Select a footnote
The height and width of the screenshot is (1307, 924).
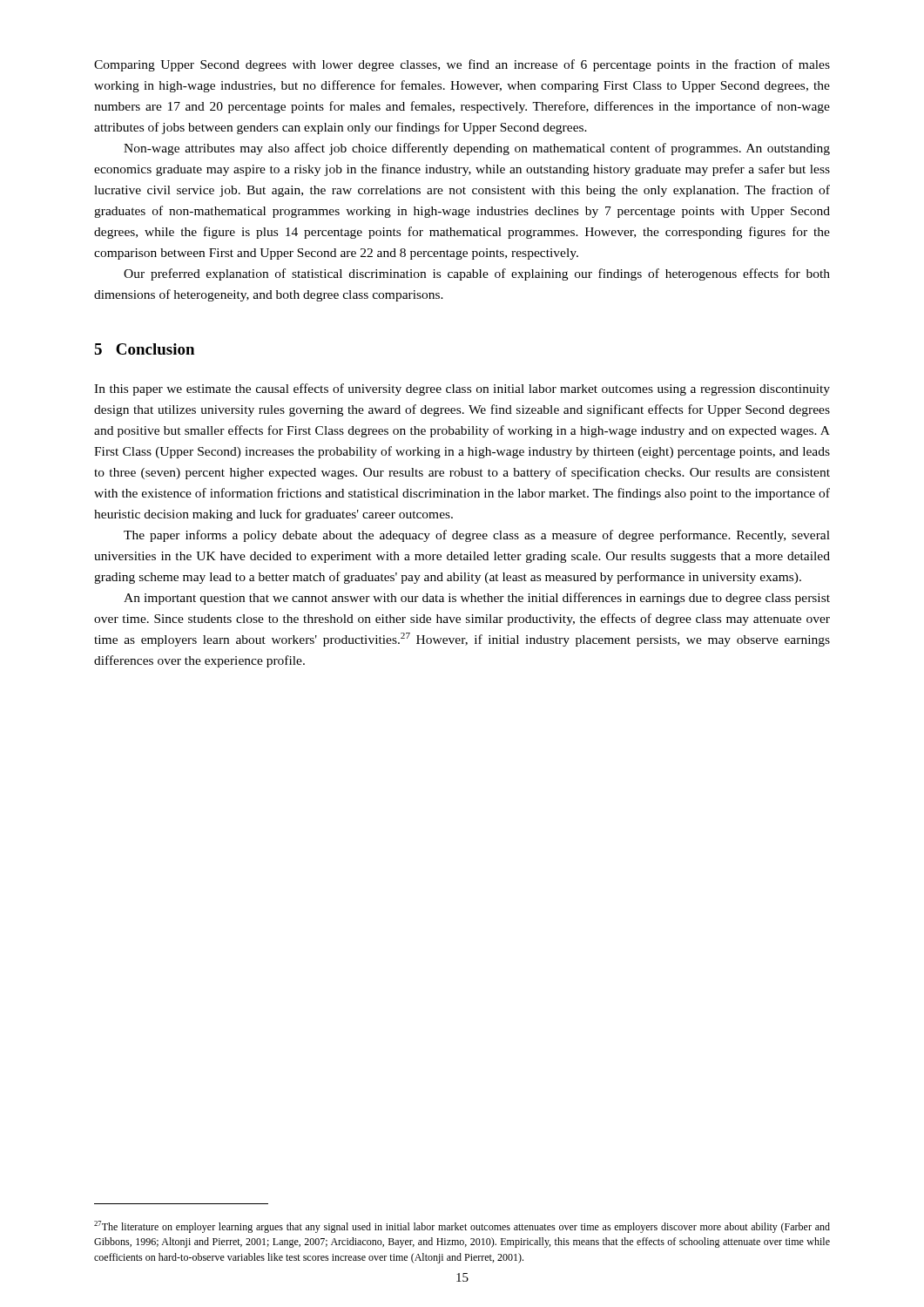(462, 1242)
